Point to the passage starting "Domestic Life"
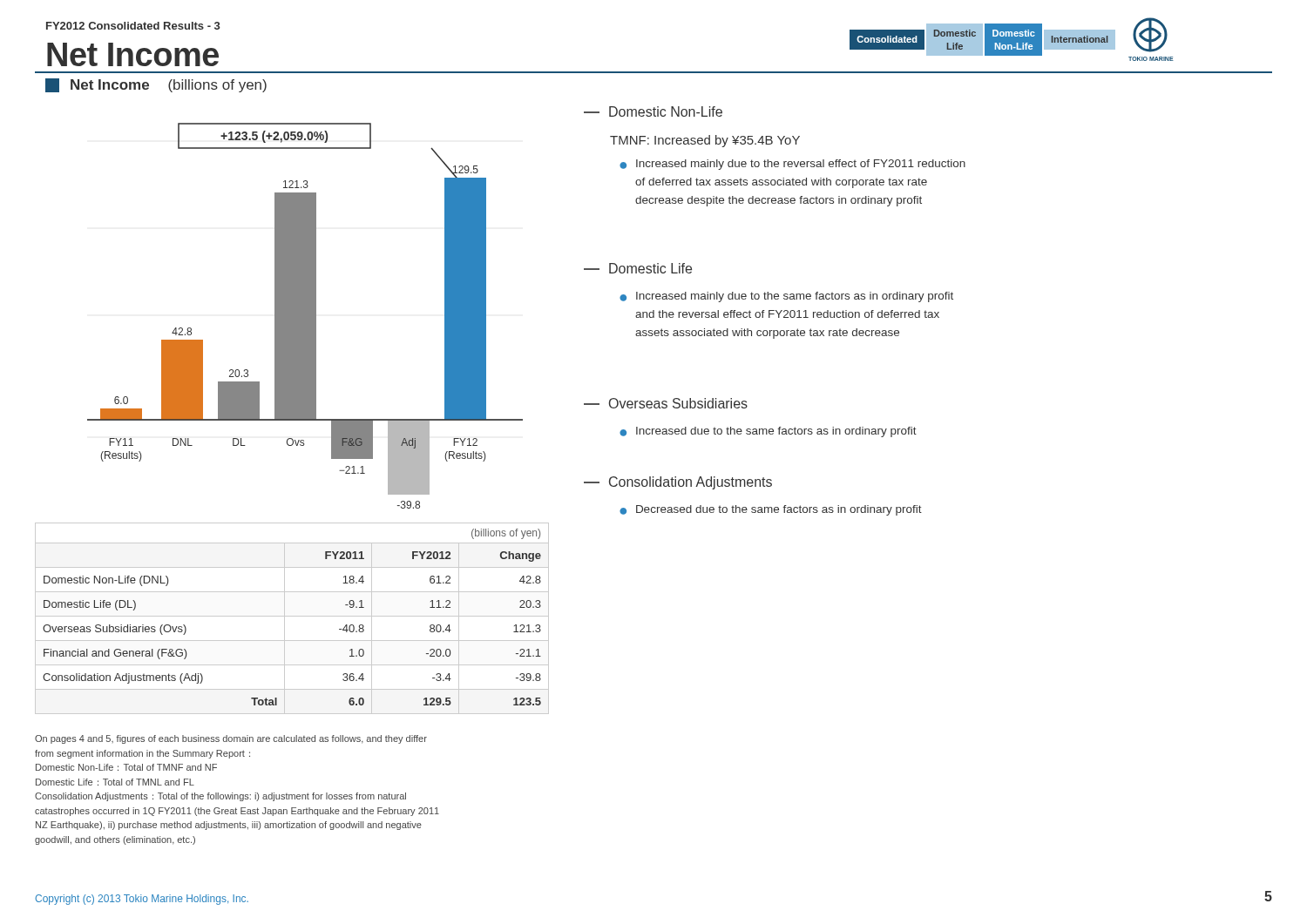 point(638,269)
